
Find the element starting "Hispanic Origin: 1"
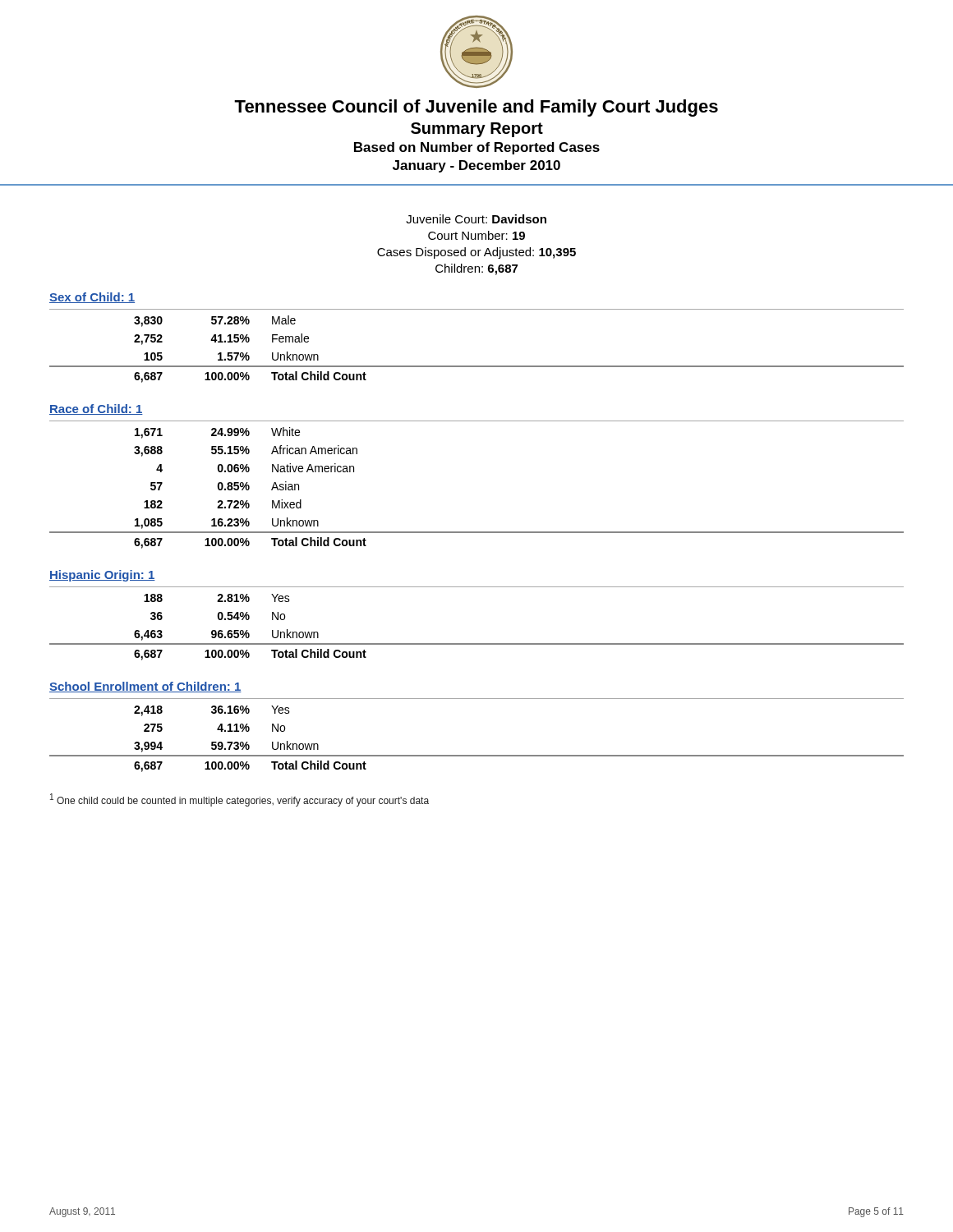(x=102, y=575)
